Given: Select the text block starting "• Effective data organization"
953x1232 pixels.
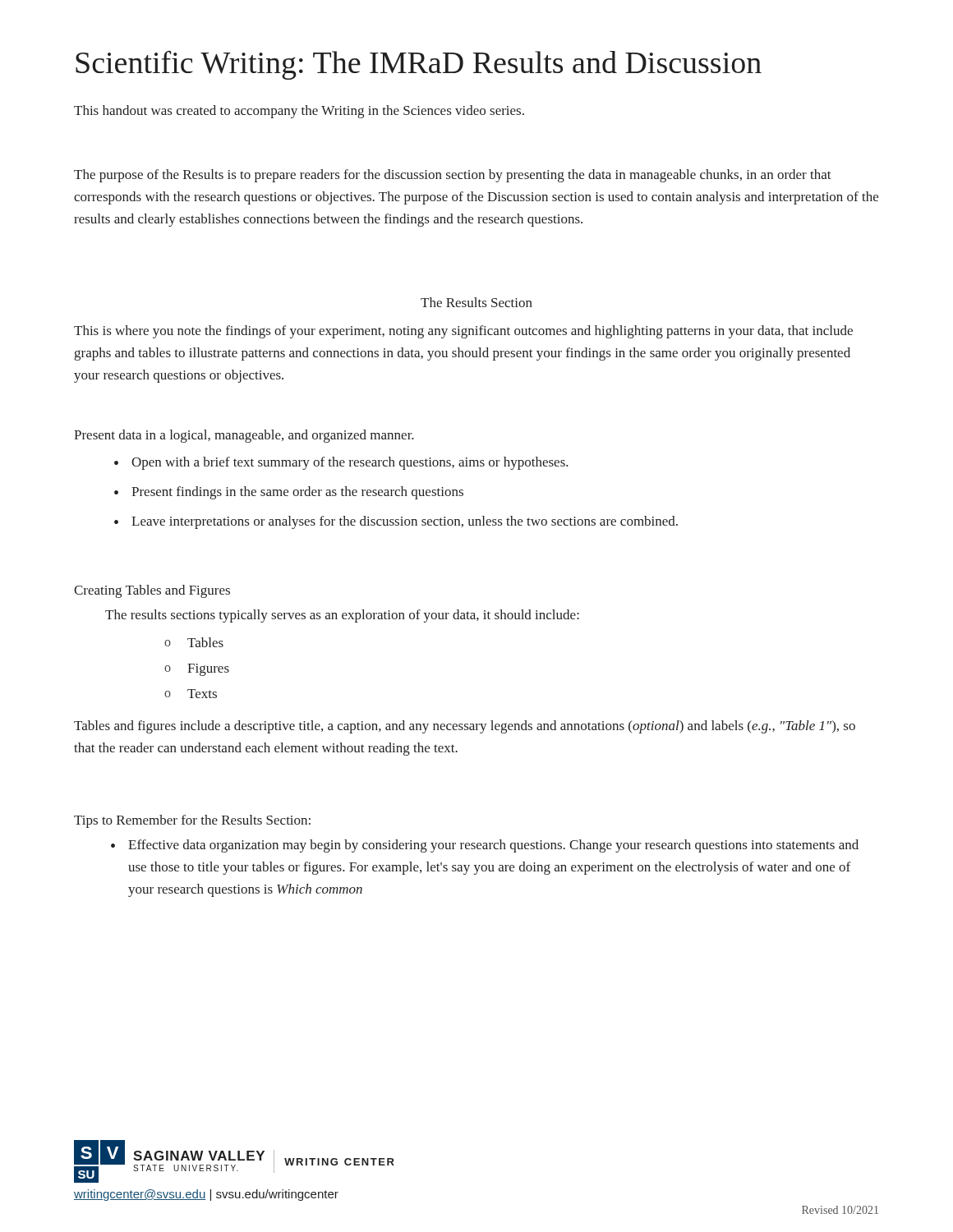Looking at the screenshot, I should (495, 867).
